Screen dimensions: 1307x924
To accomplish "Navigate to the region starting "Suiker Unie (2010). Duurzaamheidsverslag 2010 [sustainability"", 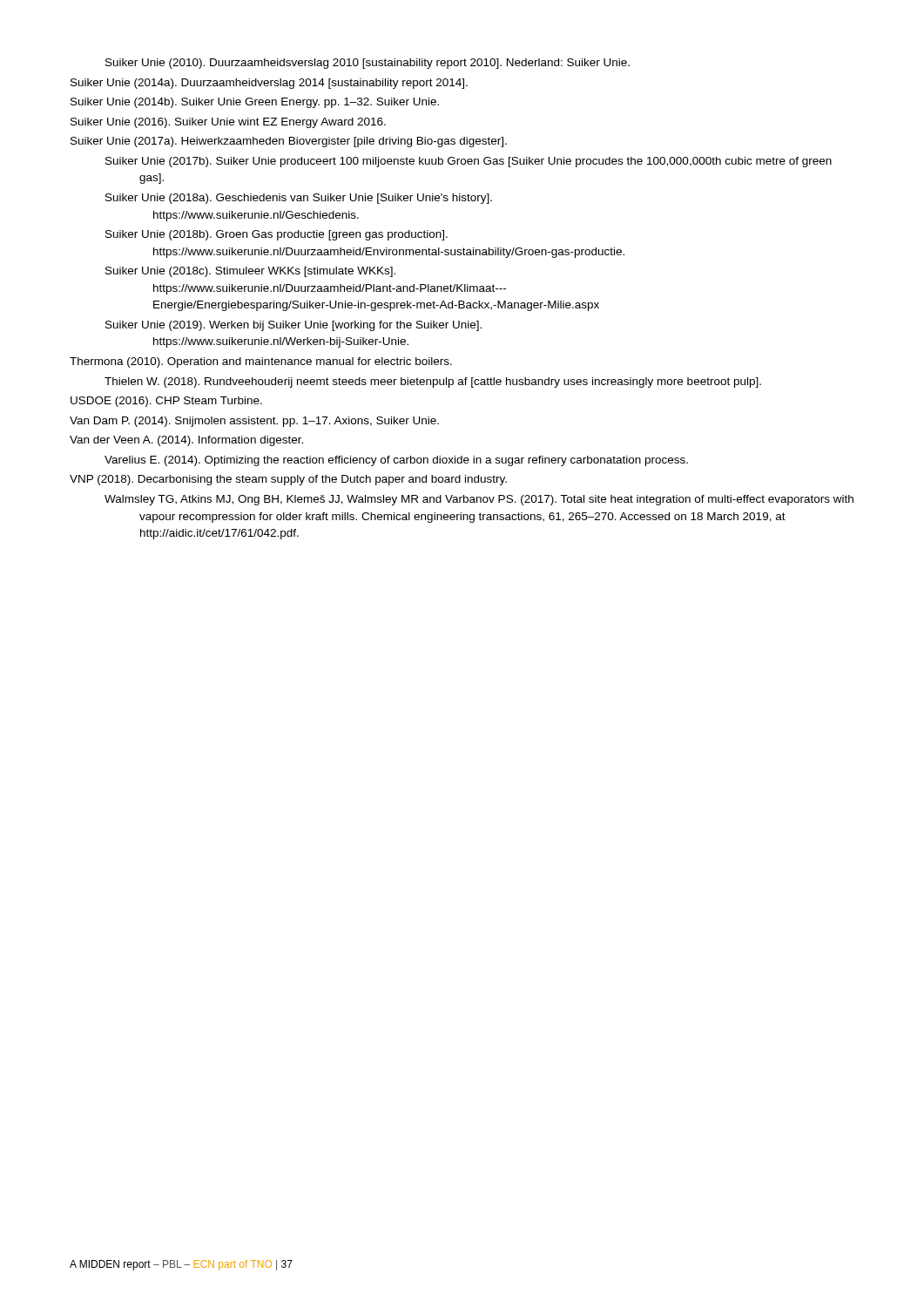I will click(x=368, y=62).
